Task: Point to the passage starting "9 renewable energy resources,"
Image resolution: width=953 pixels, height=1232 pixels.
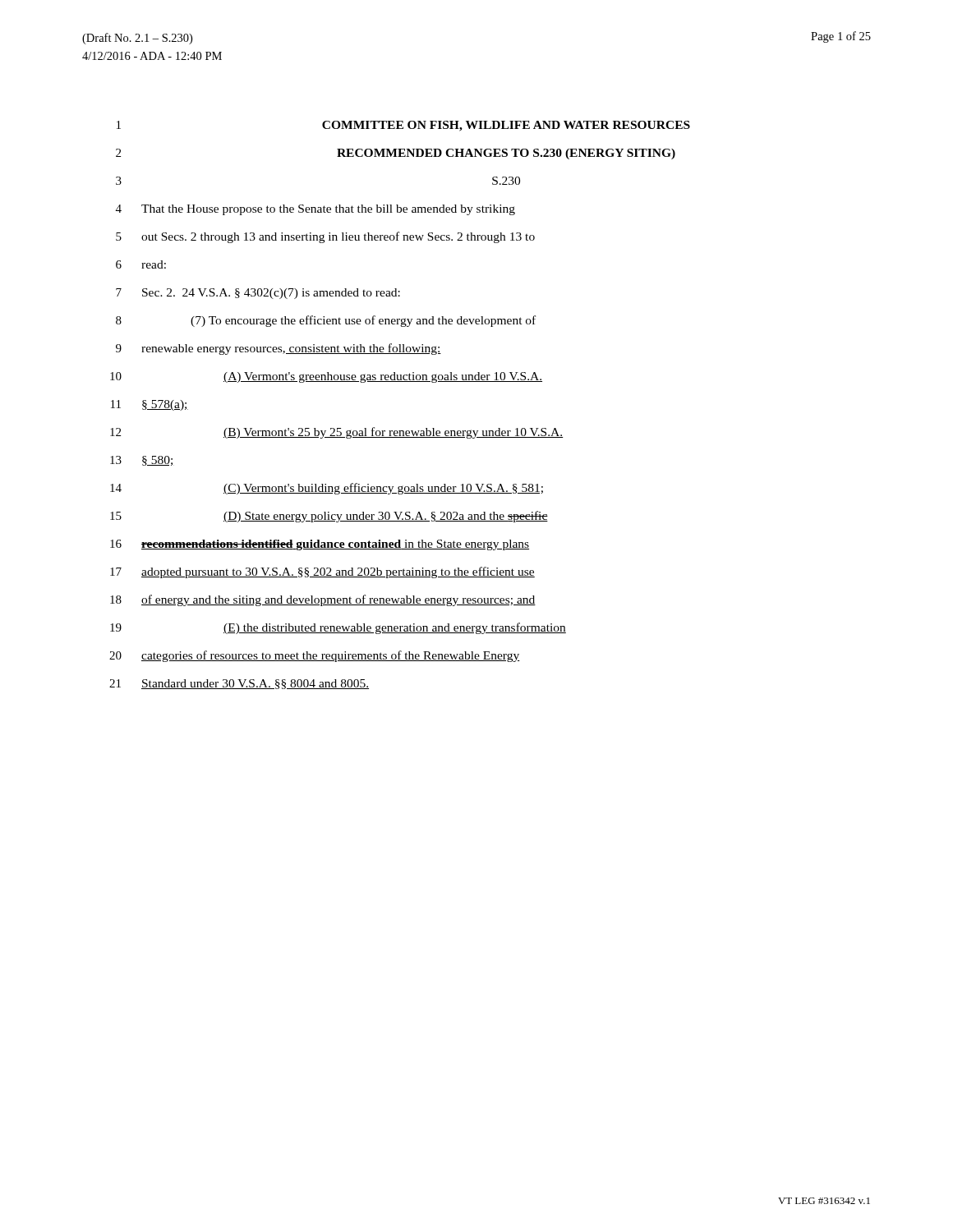Action: (x=279, y=349)
